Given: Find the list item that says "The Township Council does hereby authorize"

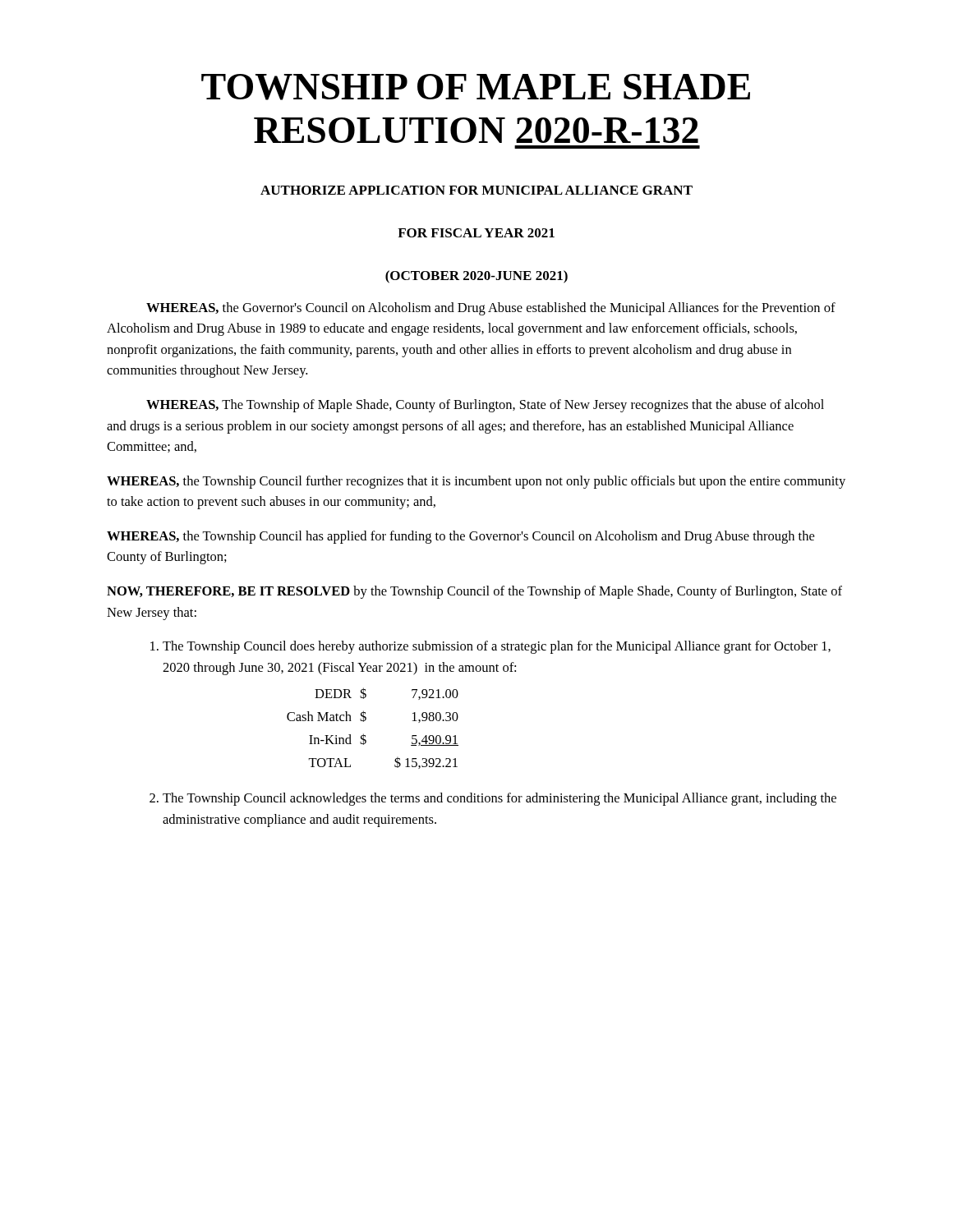Looking at the screenshot, I should pyautogui.click(x=490, y=647).
